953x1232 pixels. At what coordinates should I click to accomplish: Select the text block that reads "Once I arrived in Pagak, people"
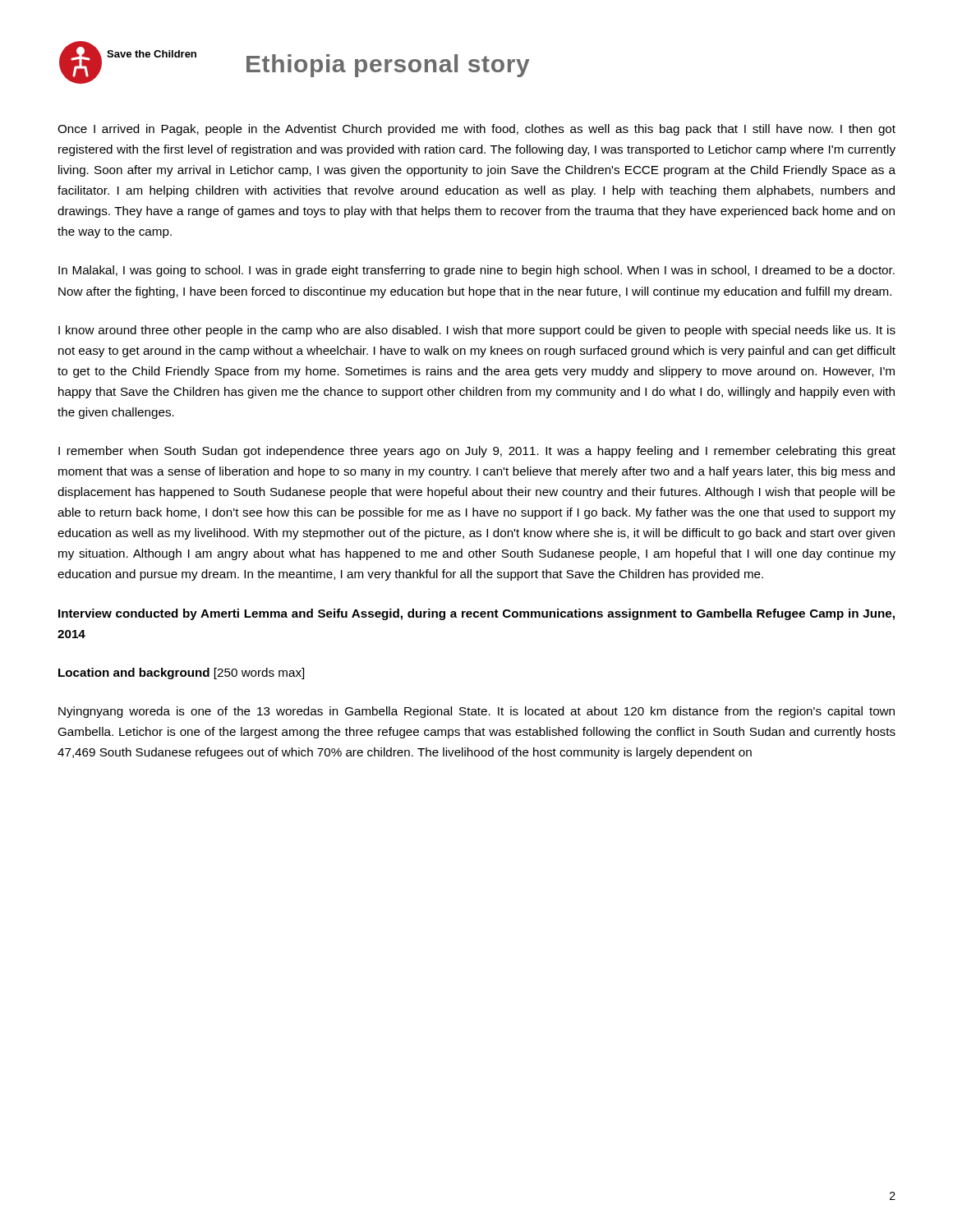pos(476,180)
